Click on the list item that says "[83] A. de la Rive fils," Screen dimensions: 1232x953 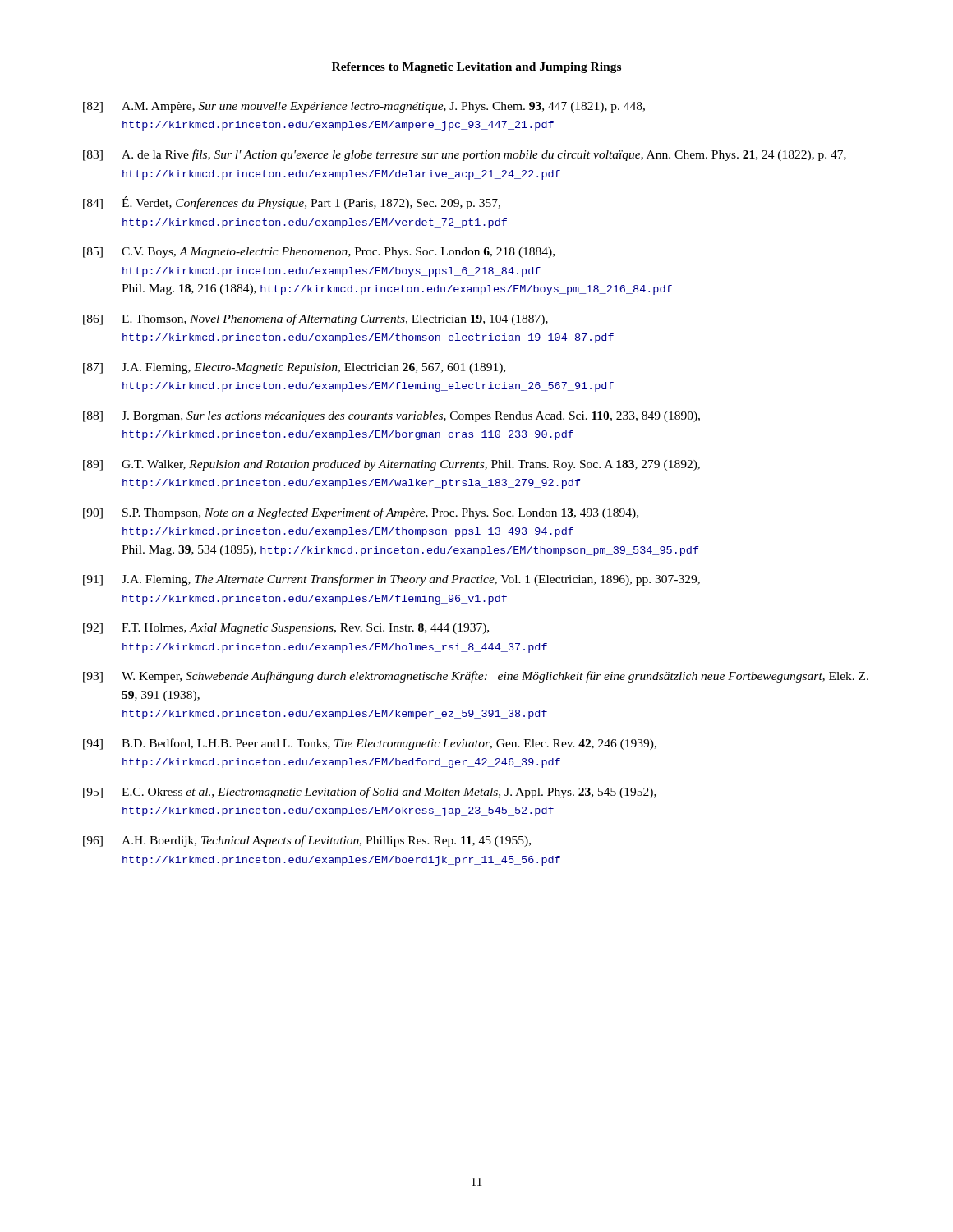pyautogui.click(x=476, y=164)
